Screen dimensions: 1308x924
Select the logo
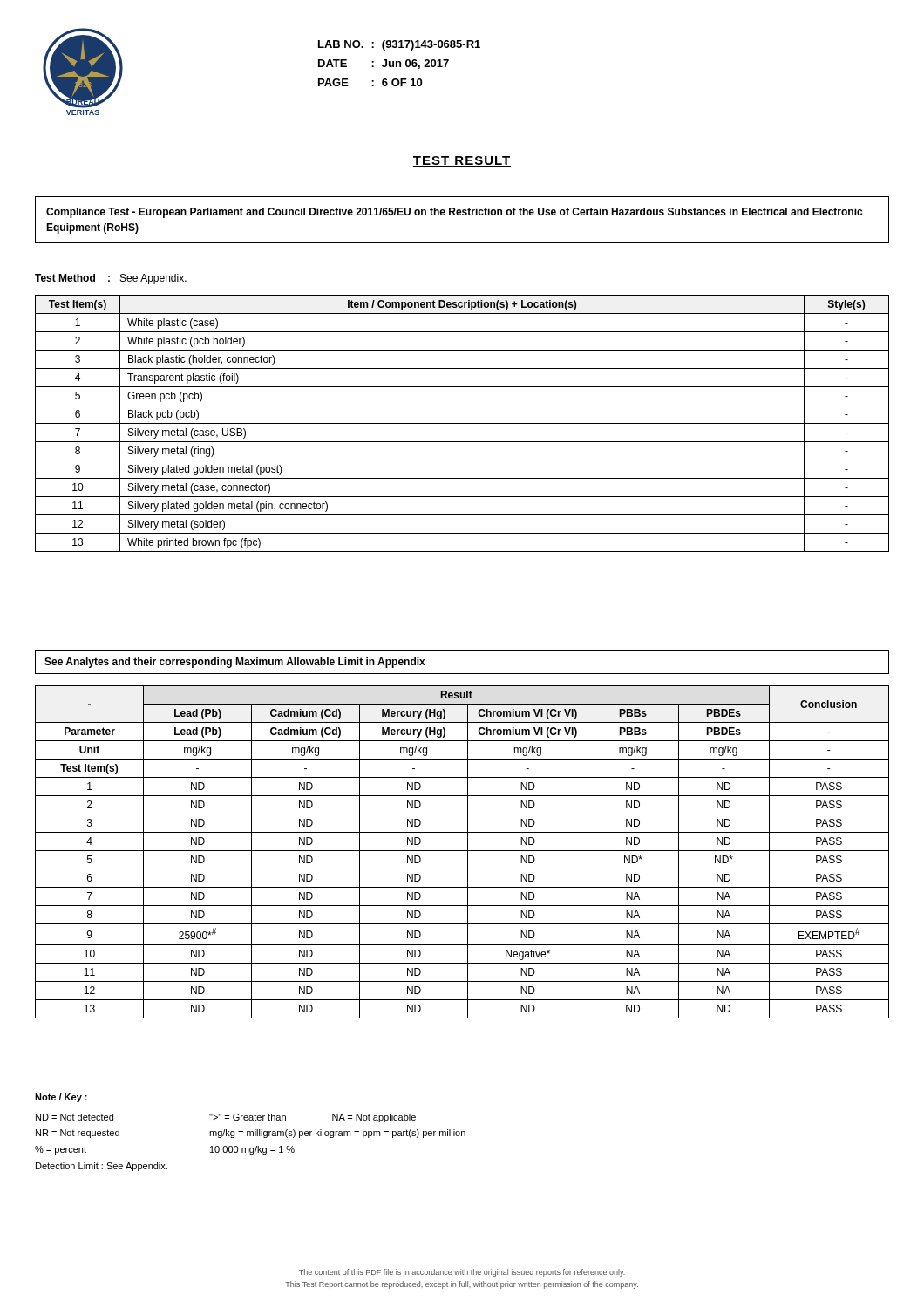coord(87,74)
